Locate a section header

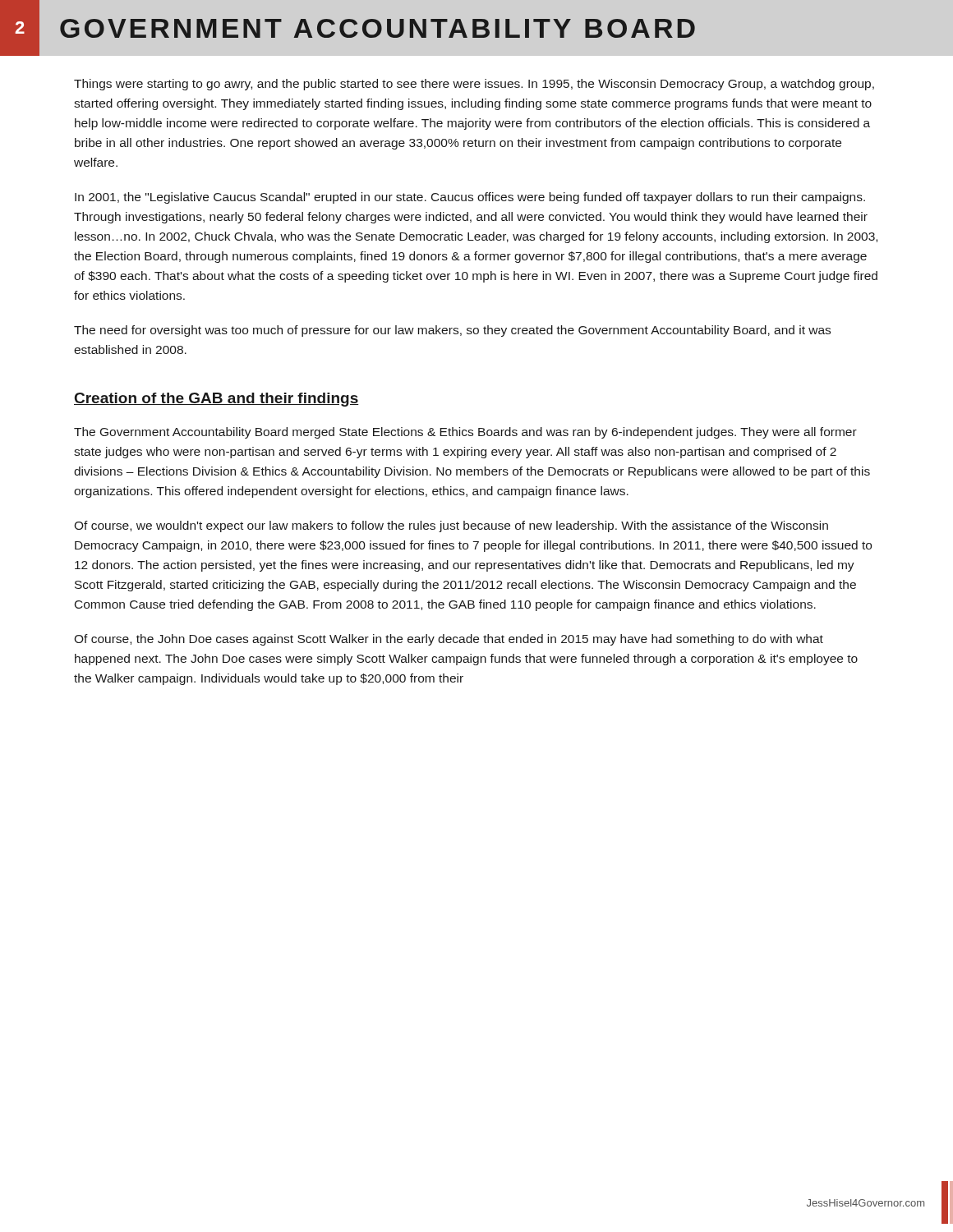[x=216, y=398]
